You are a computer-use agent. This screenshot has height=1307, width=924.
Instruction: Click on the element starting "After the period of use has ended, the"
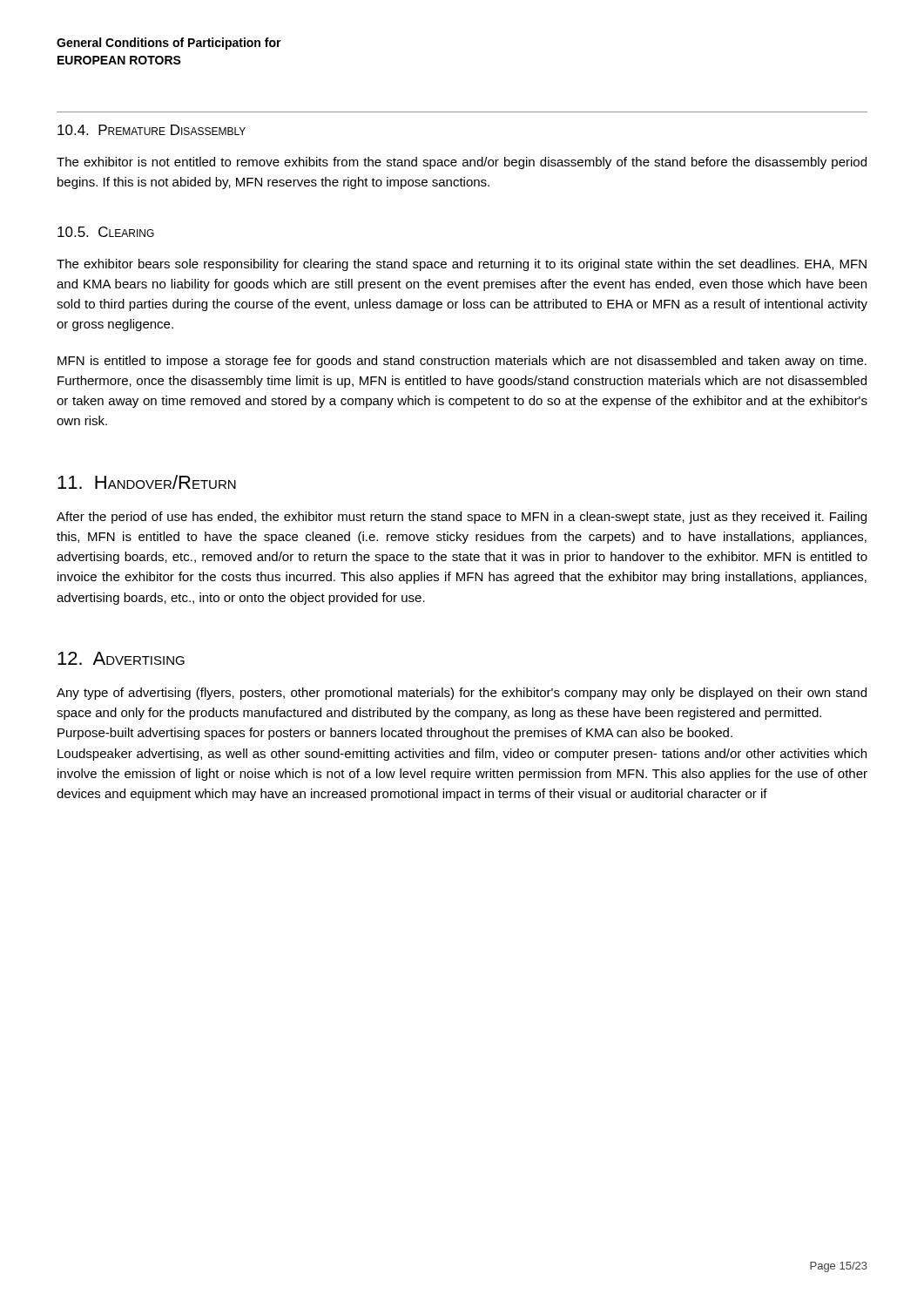(462, 556)
